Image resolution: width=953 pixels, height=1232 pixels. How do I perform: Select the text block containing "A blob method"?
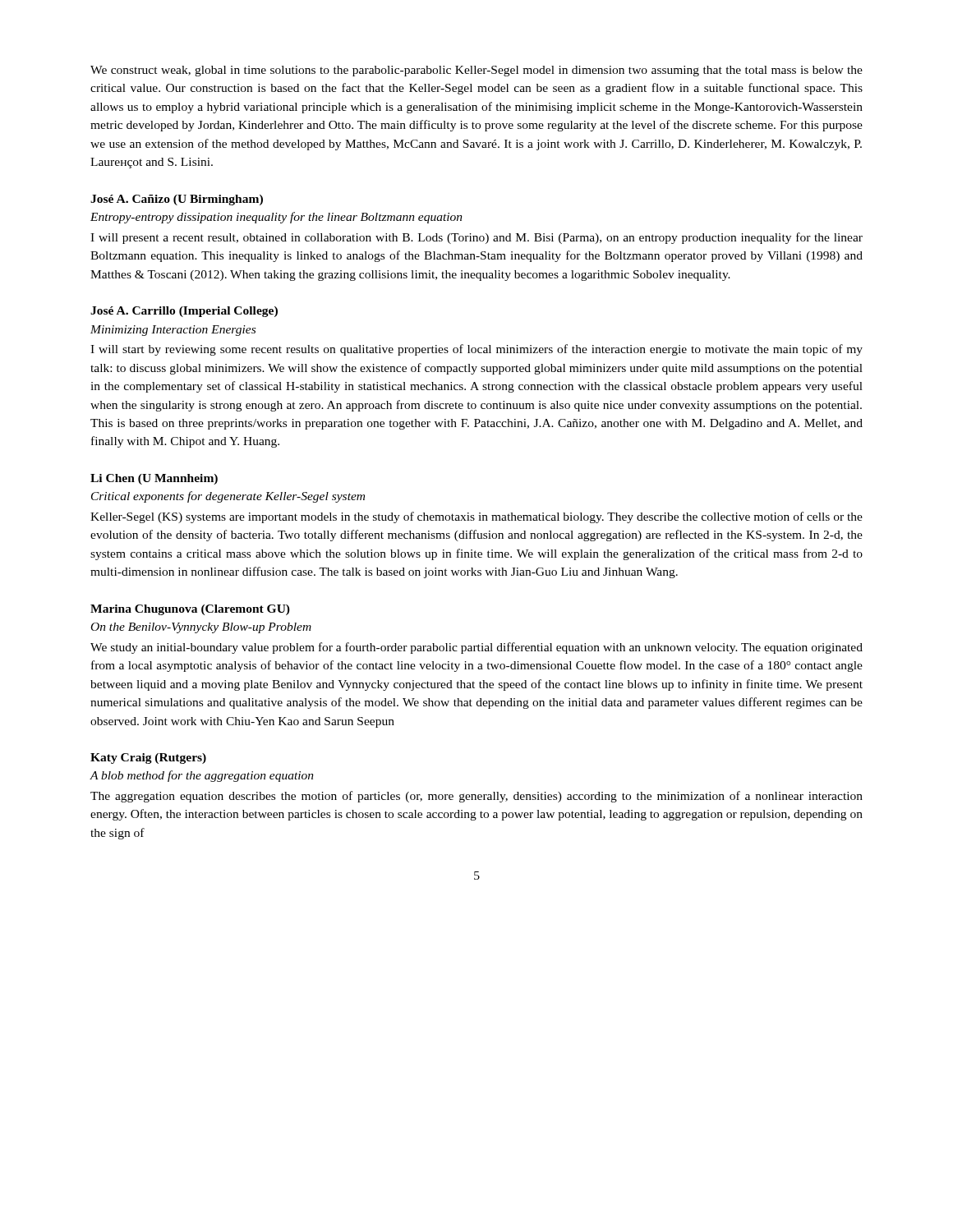pyautogui.click(x=202, y=775)
